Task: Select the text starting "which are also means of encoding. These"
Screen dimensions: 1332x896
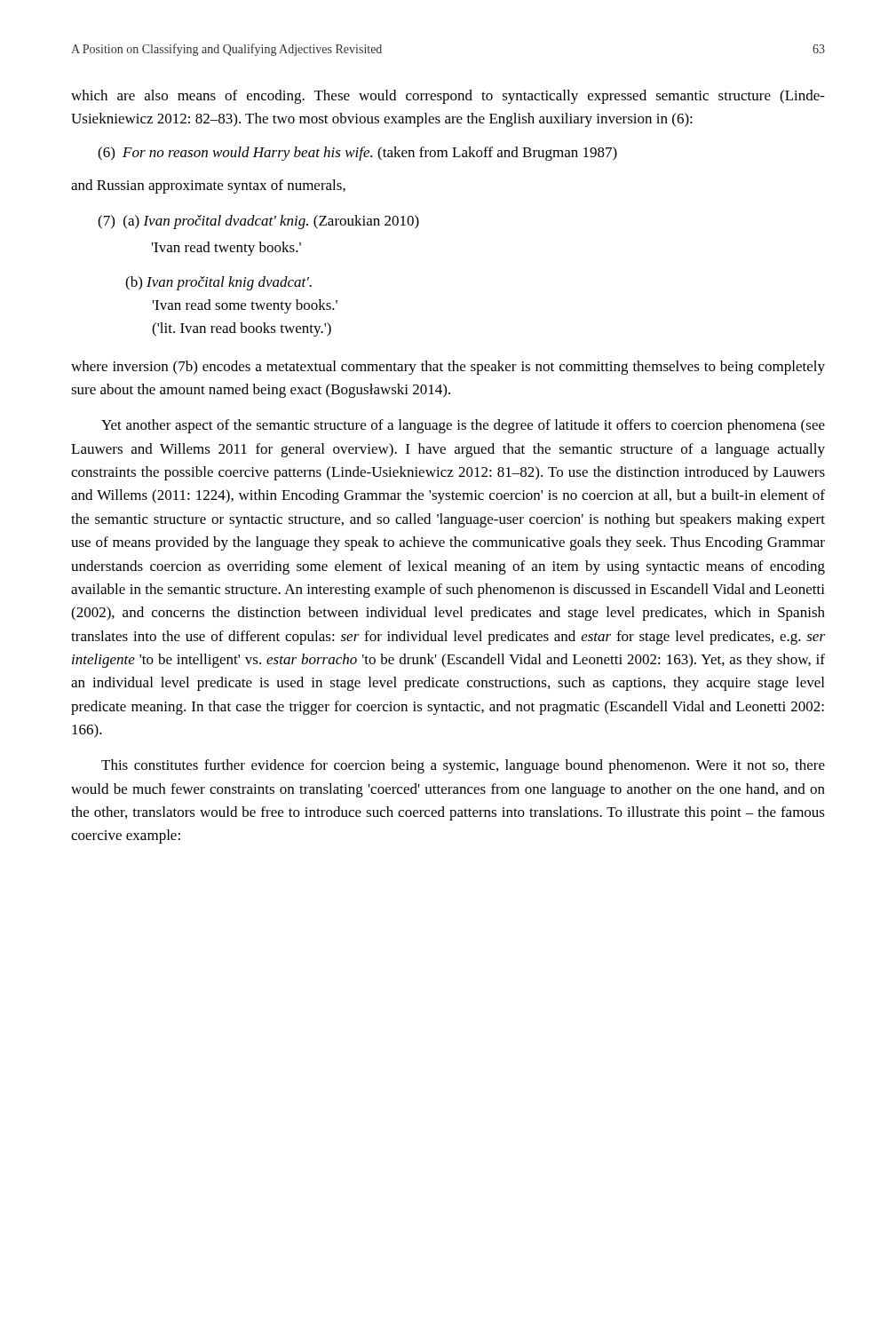Action: pyautogui.click(x=448, y=107)
